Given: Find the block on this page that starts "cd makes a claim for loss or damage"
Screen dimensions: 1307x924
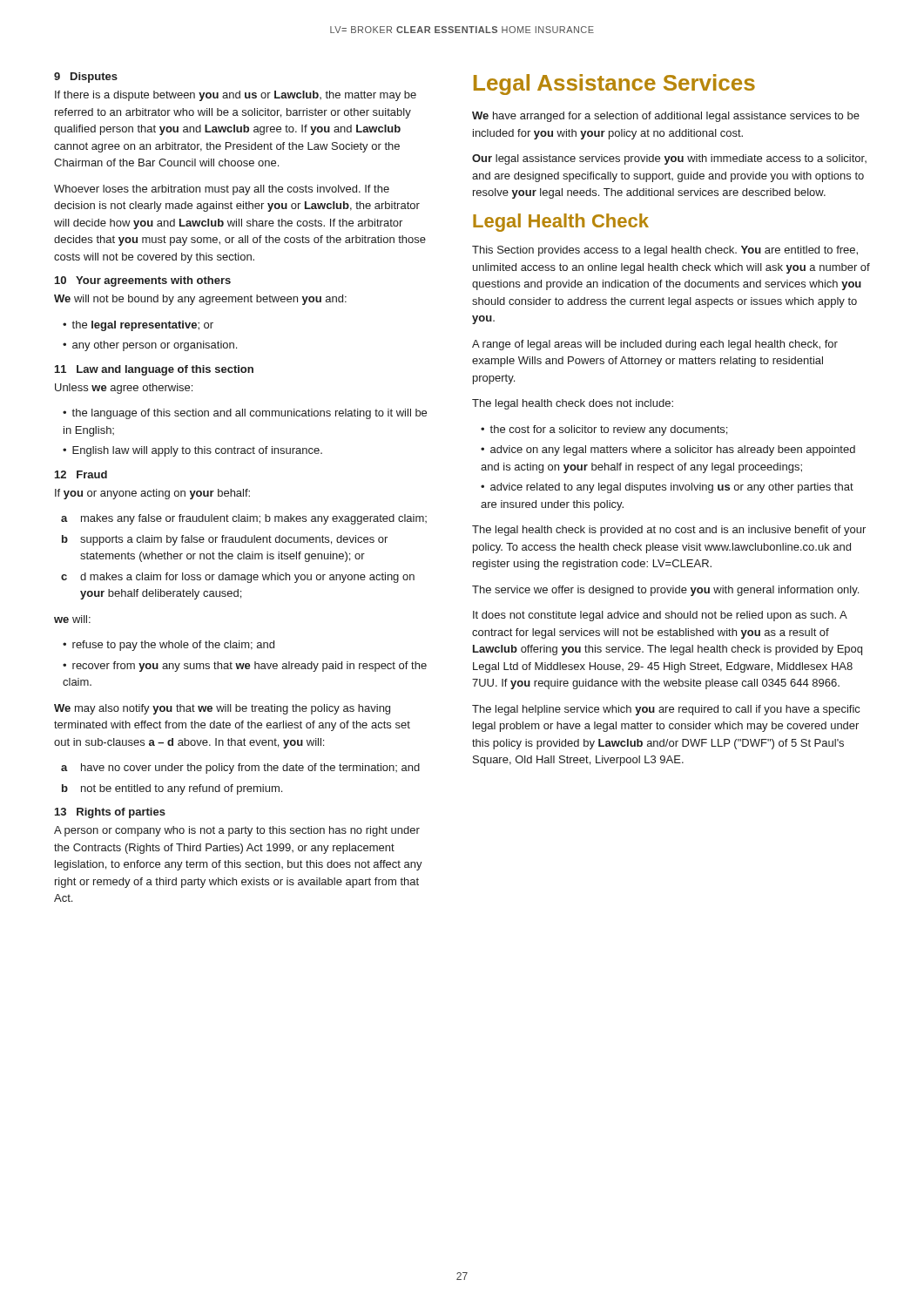Looking at the screenshot, I should 241,585.
